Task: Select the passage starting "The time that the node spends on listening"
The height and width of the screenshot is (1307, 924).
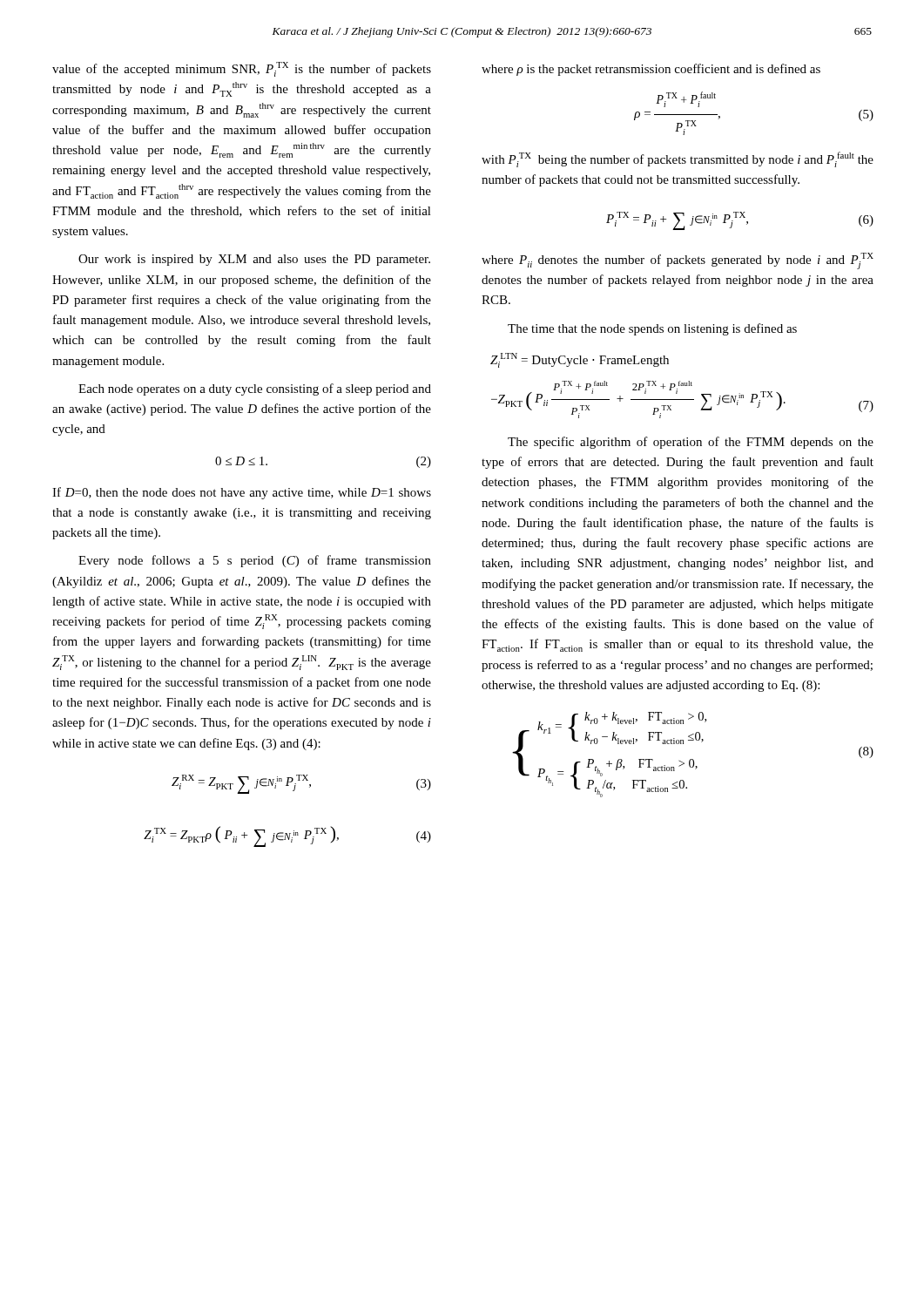Action: pyautogui.click(x=678, y=329)
